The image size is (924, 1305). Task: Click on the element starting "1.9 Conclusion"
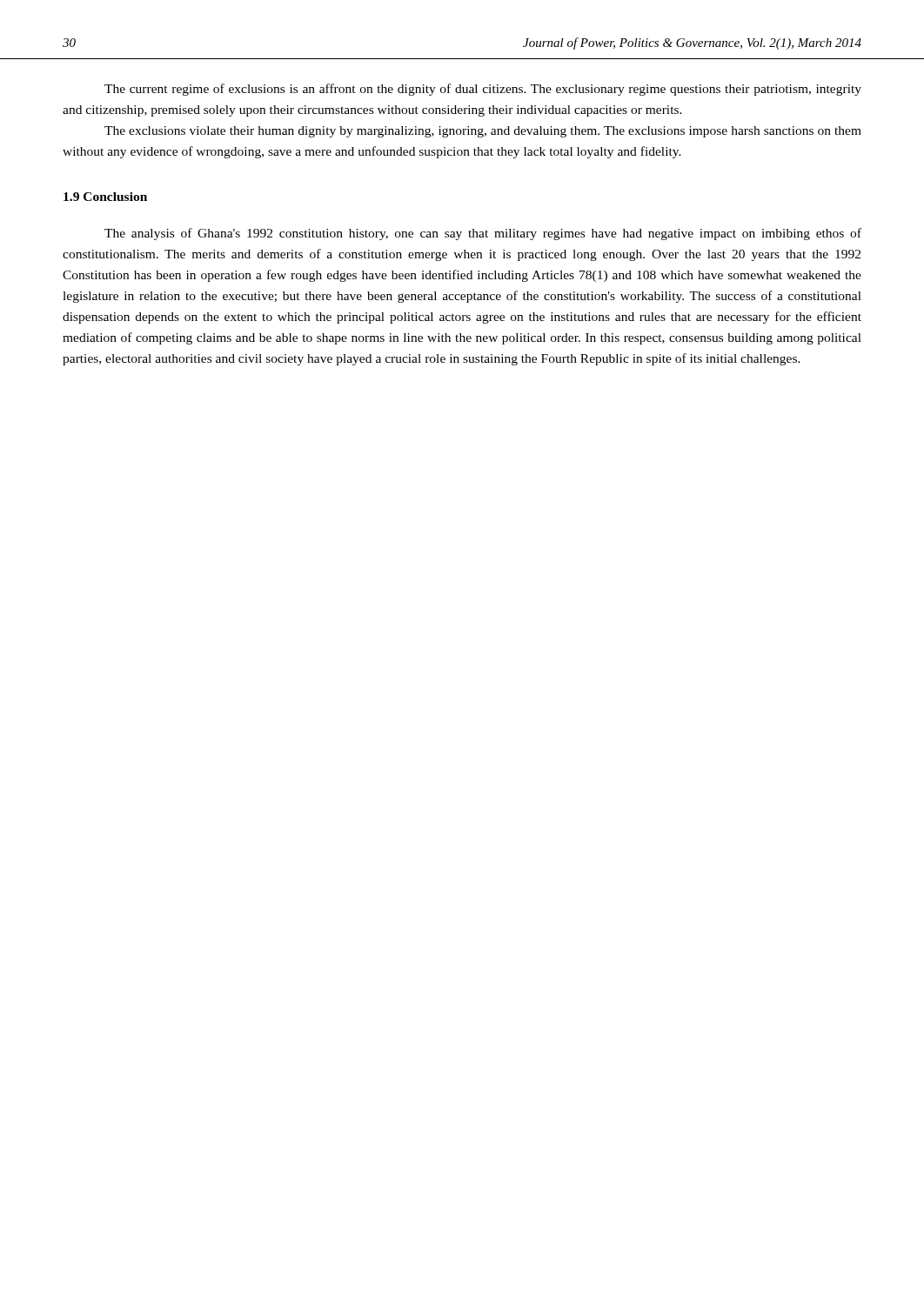105,196
